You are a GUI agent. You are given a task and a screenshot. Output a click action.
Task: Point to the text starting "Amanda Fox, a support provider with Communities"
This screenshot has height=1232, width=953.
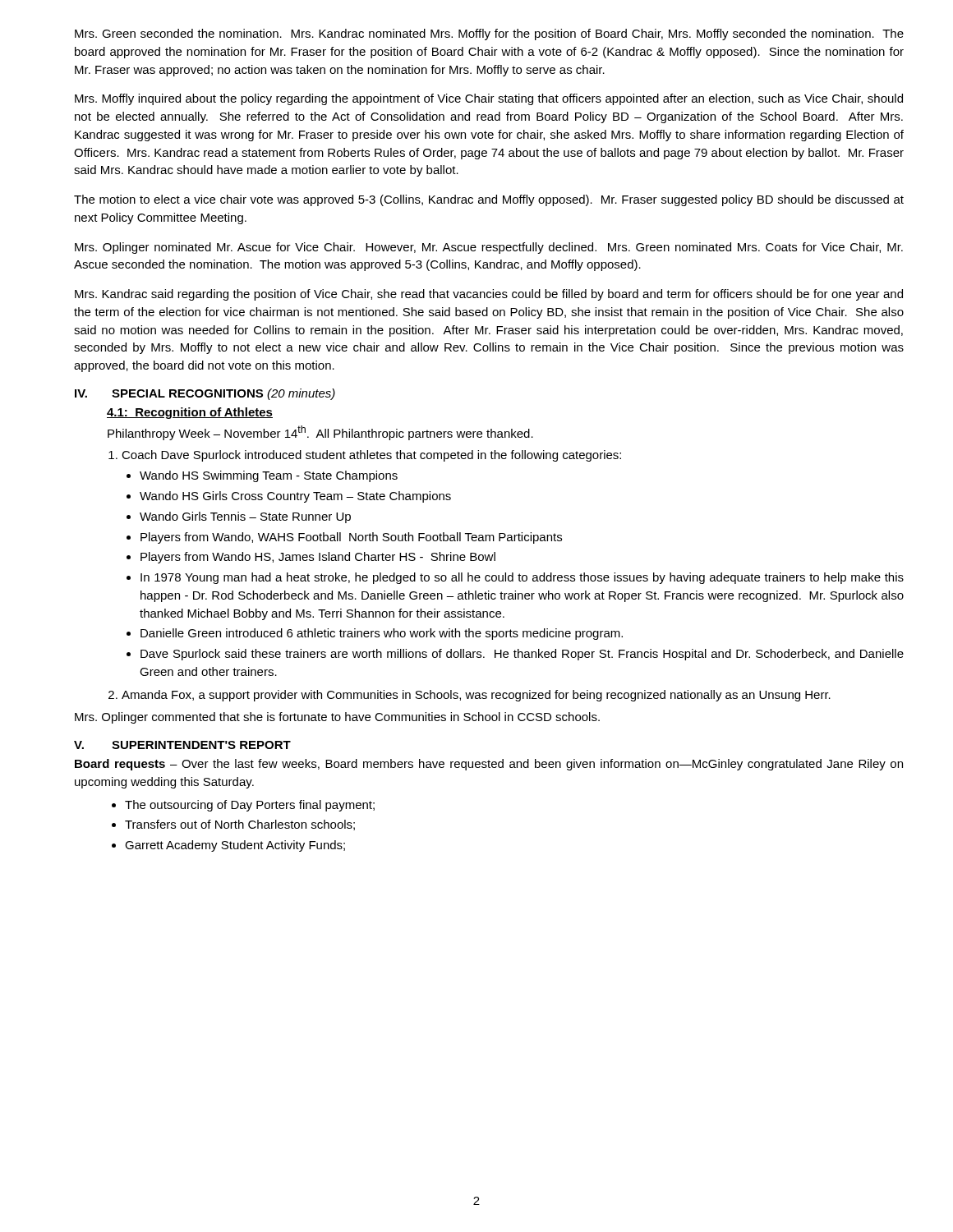point(476,694)
